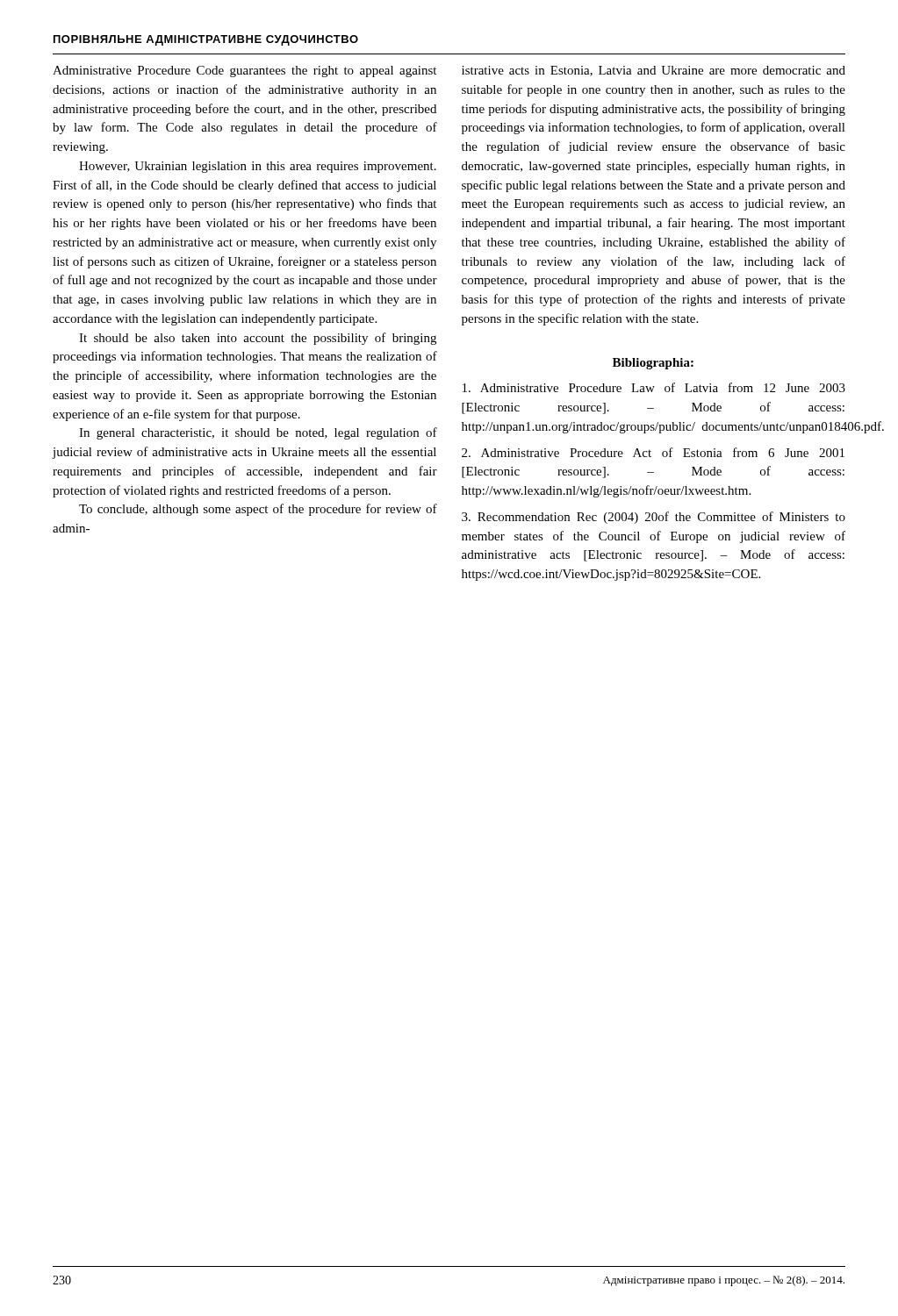Viewport: 898px width, 1316px height.
Task: Locate the text block that reads "istrative acts in"
Action: pyautogui.click(x=653, y=195)
